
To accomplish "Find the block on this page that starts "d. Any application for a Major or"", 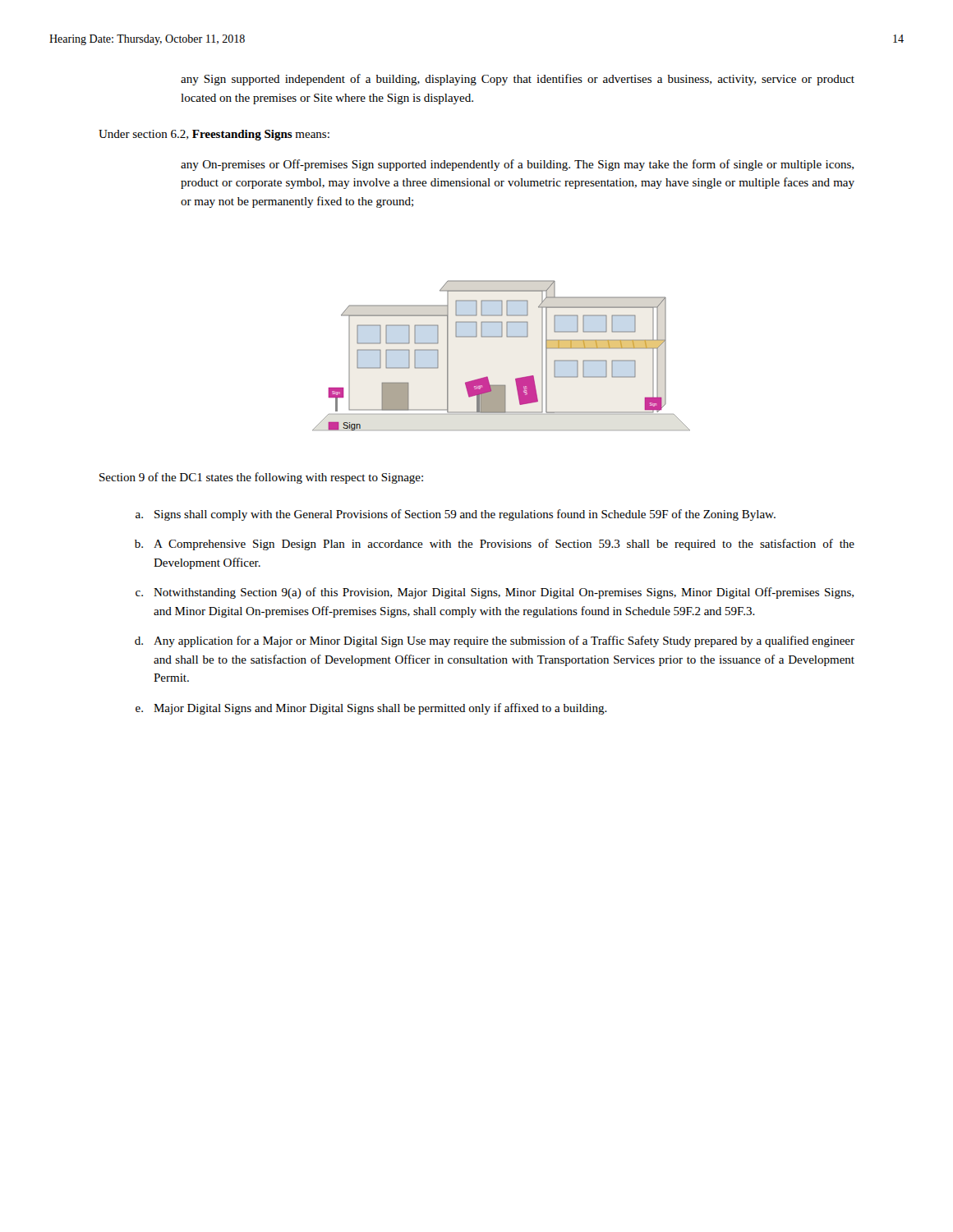I will 476,659.
